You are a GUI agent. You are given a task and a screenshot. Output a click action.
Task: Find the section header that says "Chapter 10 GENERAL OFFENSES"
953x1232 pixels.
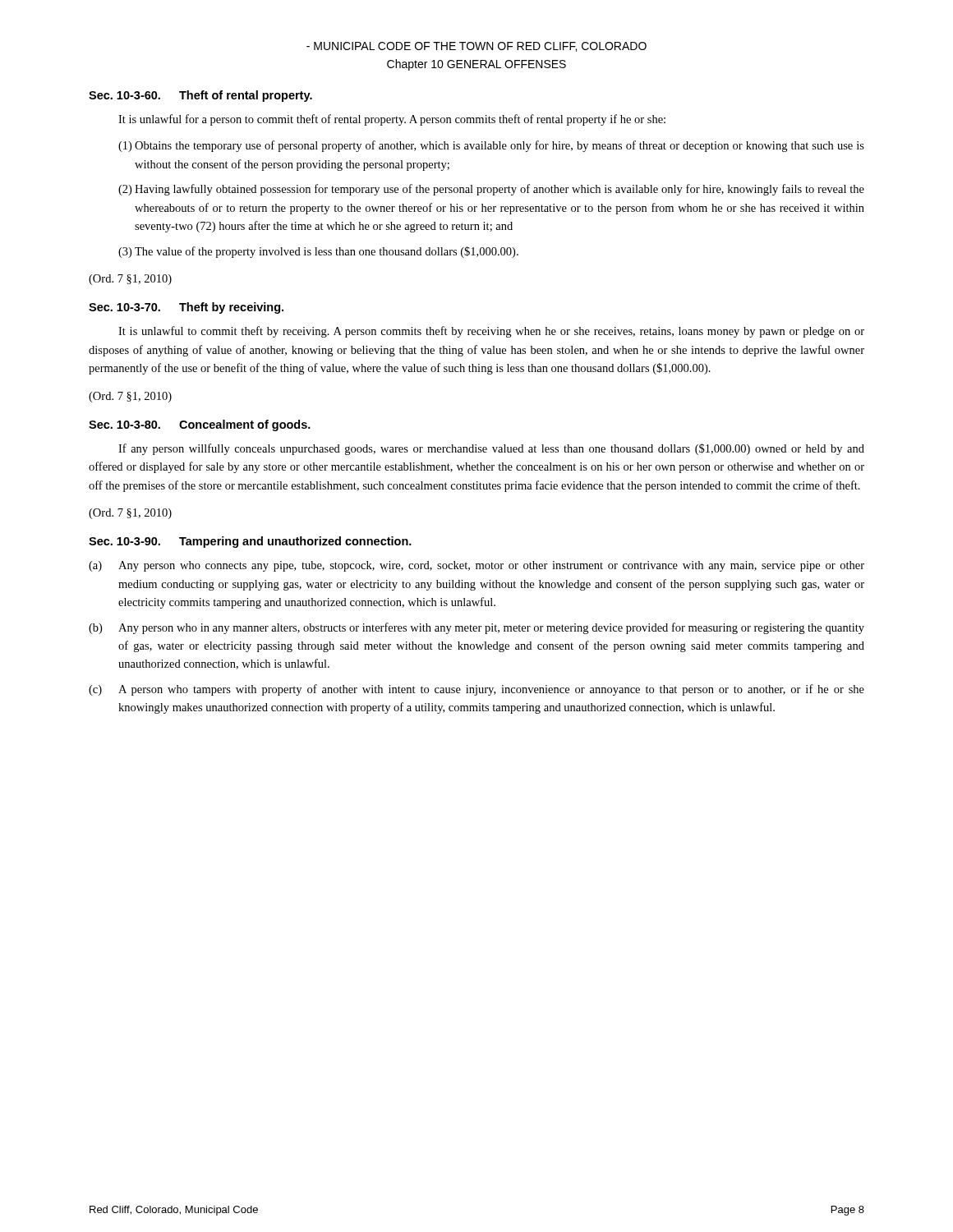point(476,64)
